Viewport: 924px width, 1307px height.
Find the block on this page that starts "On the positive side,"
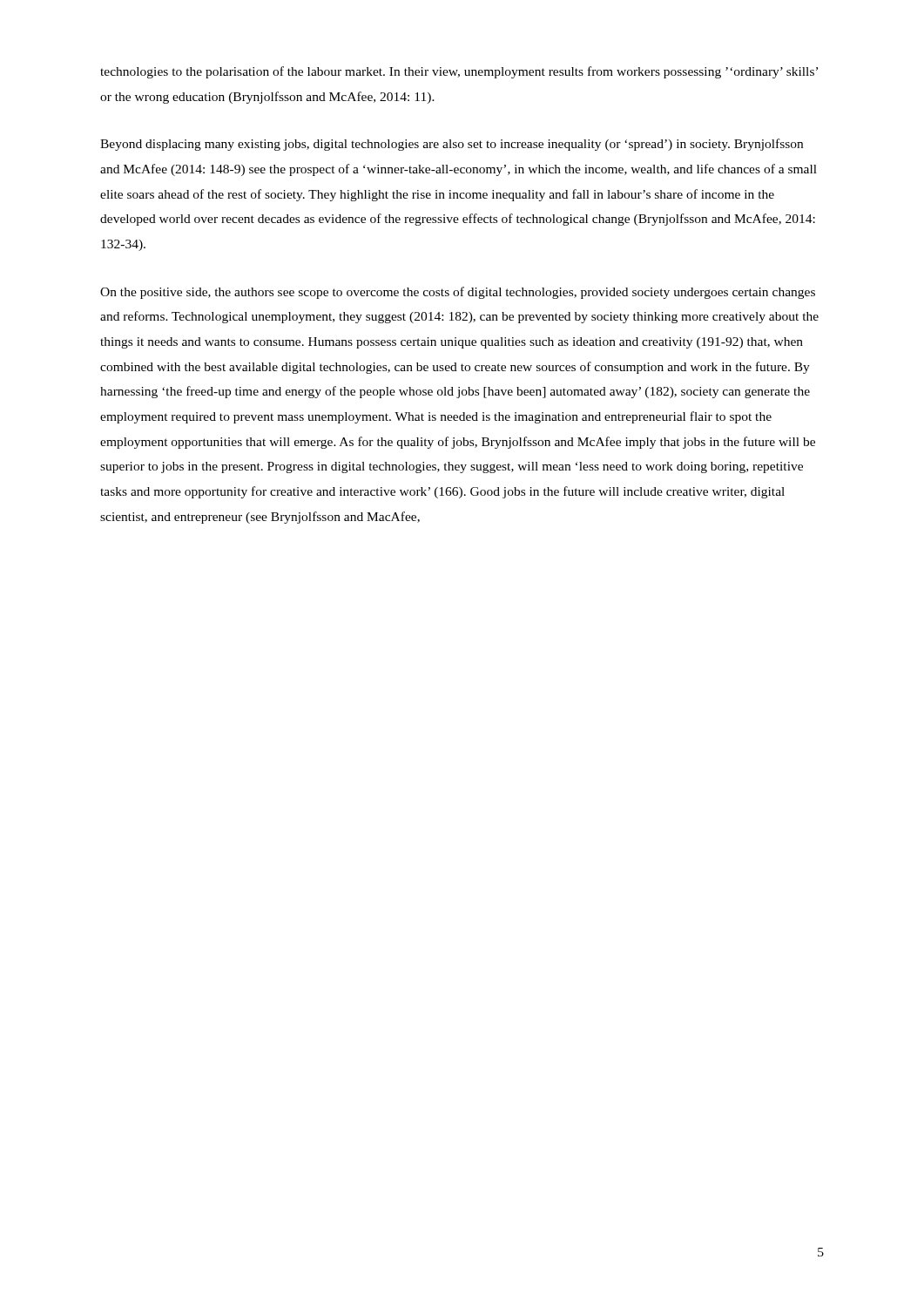(459, 404)
